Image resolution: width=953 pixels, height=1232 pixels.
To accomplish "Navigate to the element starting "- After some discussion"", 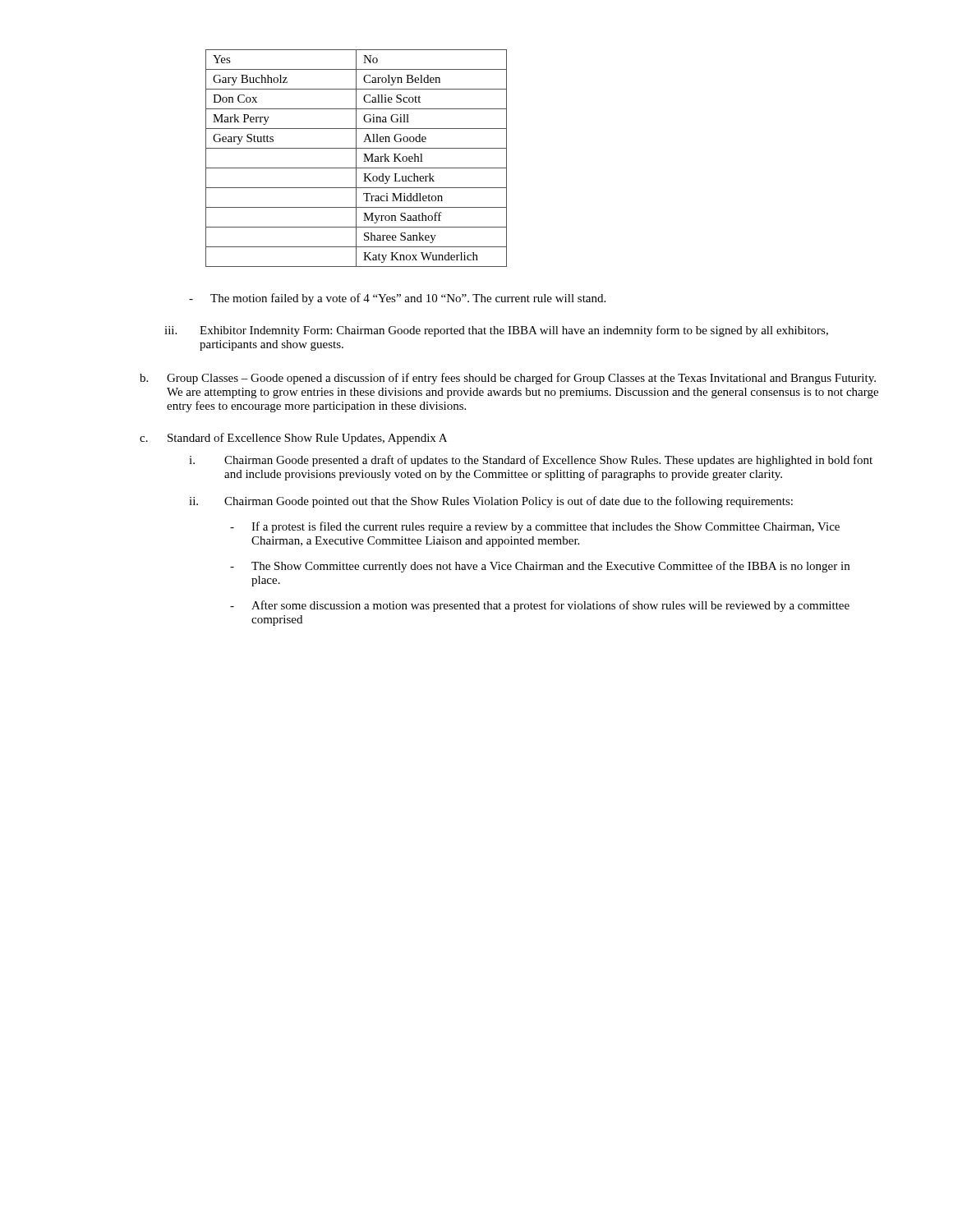I will click(555, 613).
